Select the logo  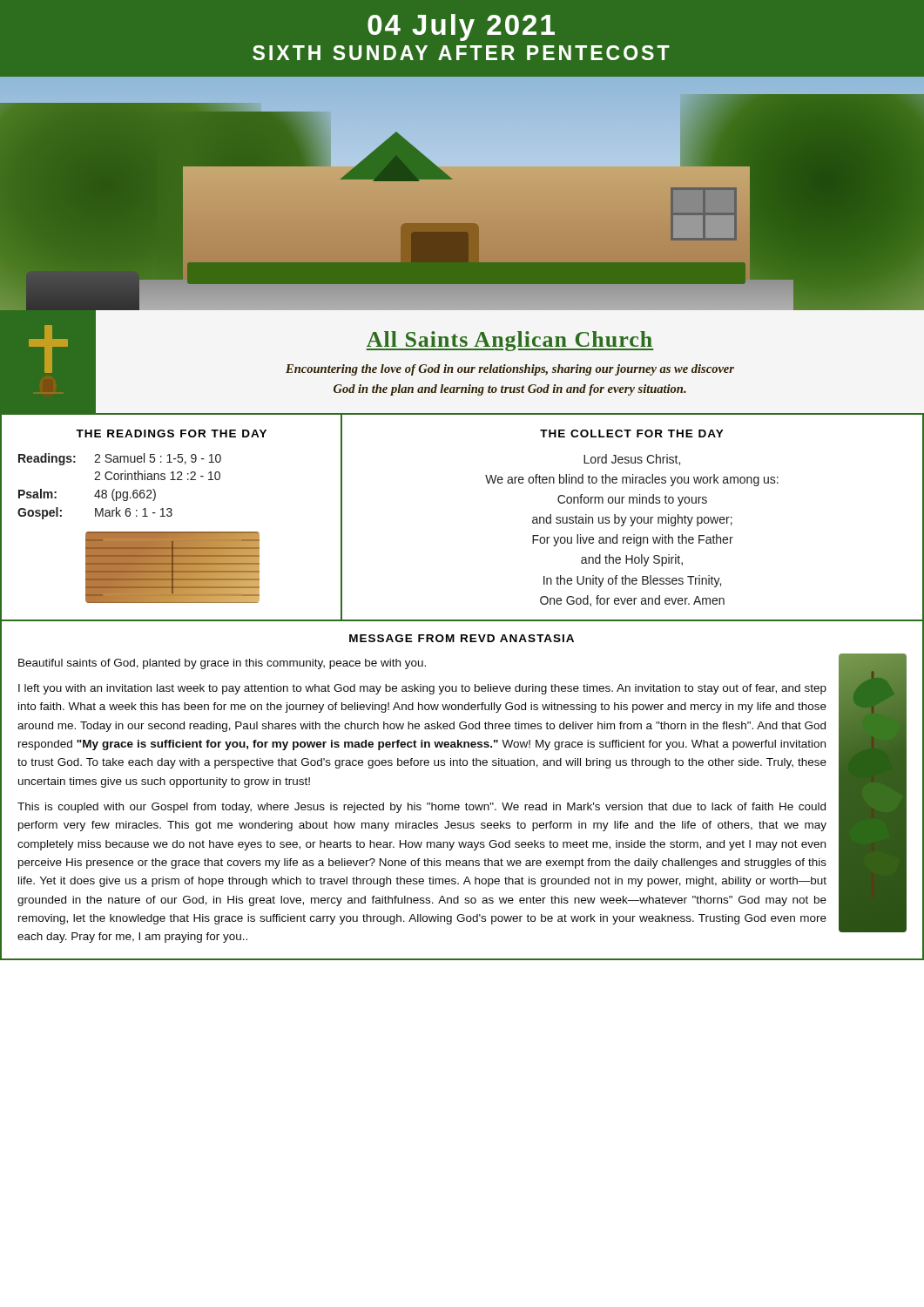tap(48, 362)
